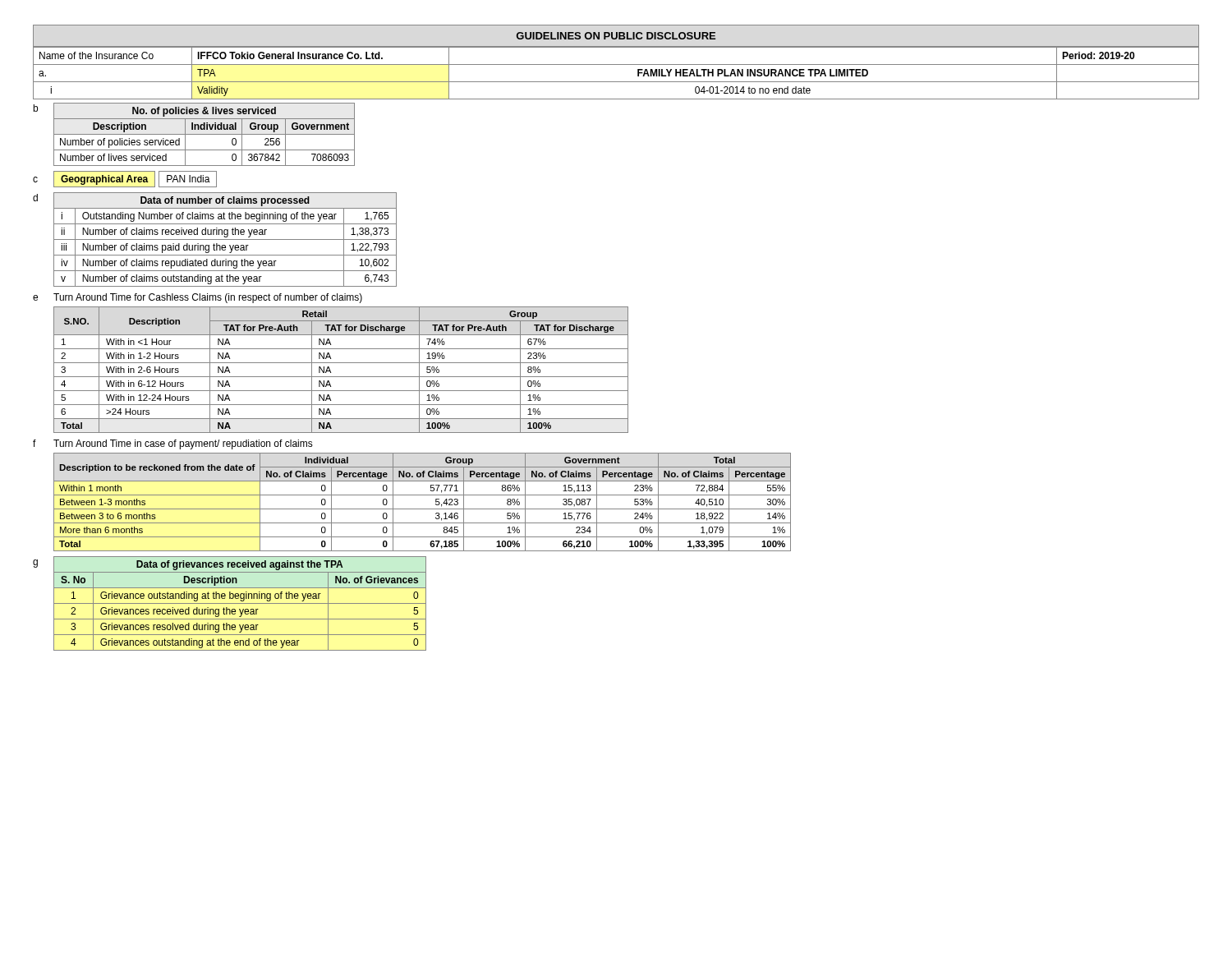Click on the element starting "Geographical Area PAN India"
This screenshot has height=953, width=1232.
[x=135, y=179]
